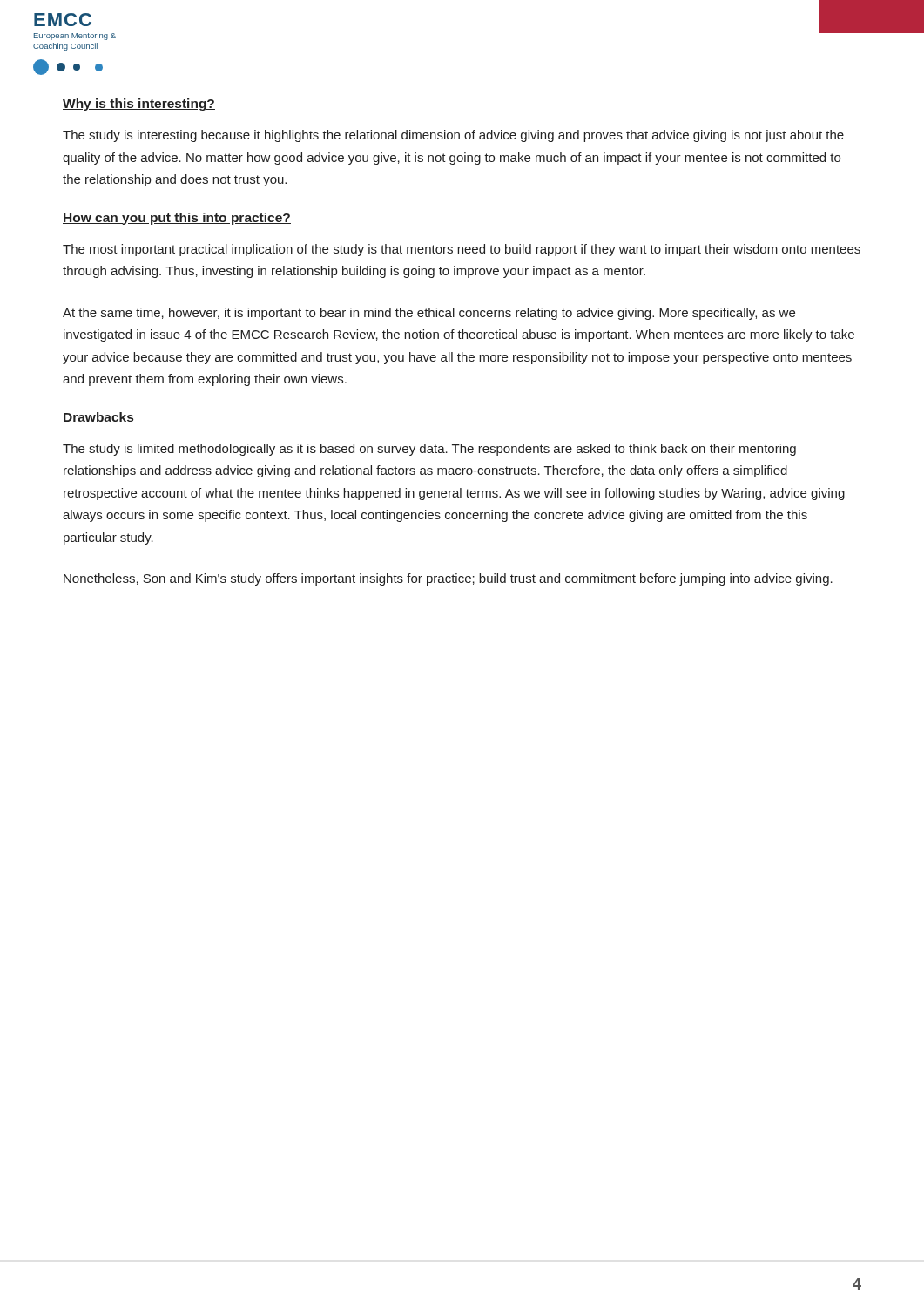
Task: Locate the passage starting "The study is interesting because it"
Action: tap(453, 157)
